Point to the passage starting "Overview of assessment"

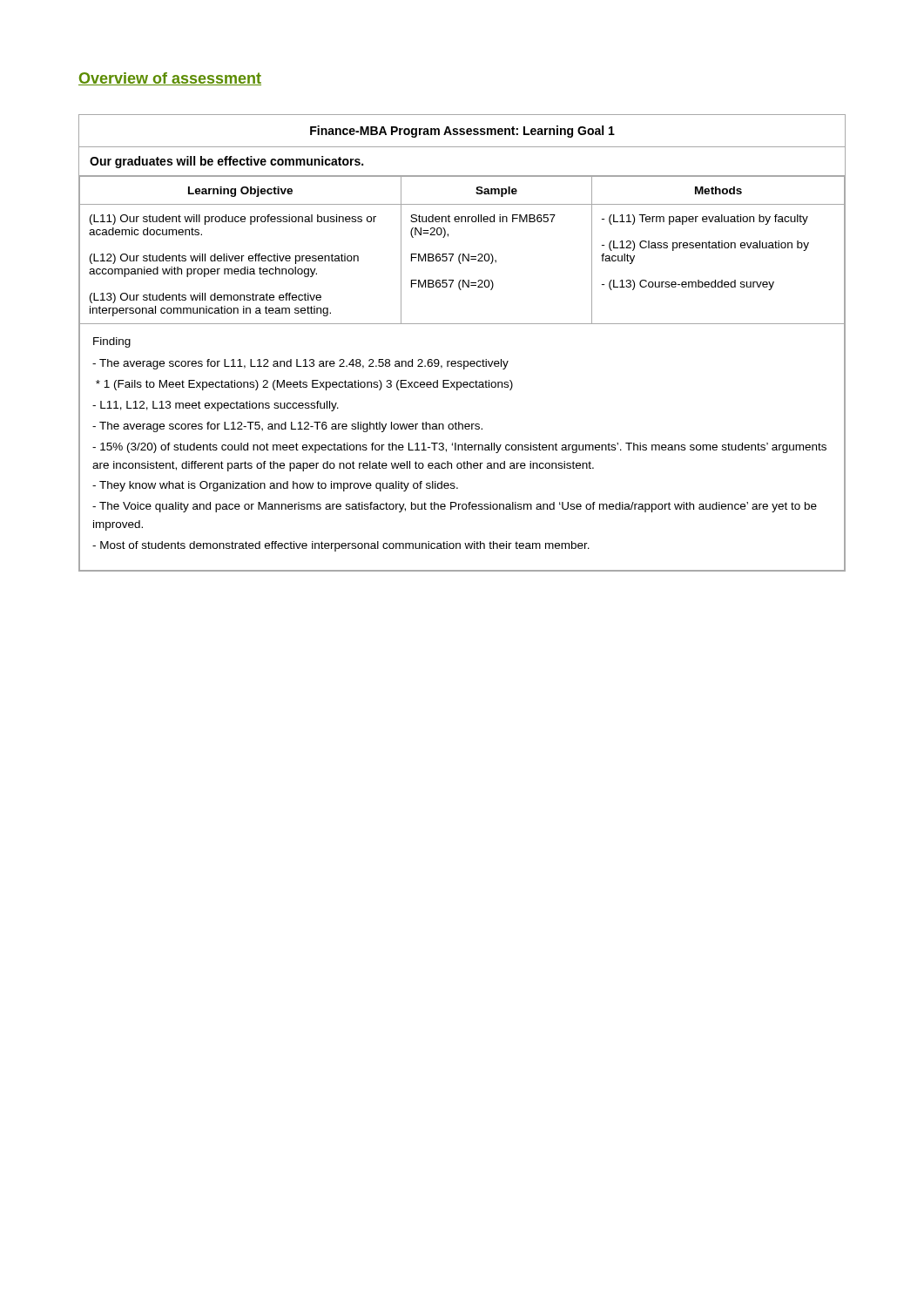[170, 78]
